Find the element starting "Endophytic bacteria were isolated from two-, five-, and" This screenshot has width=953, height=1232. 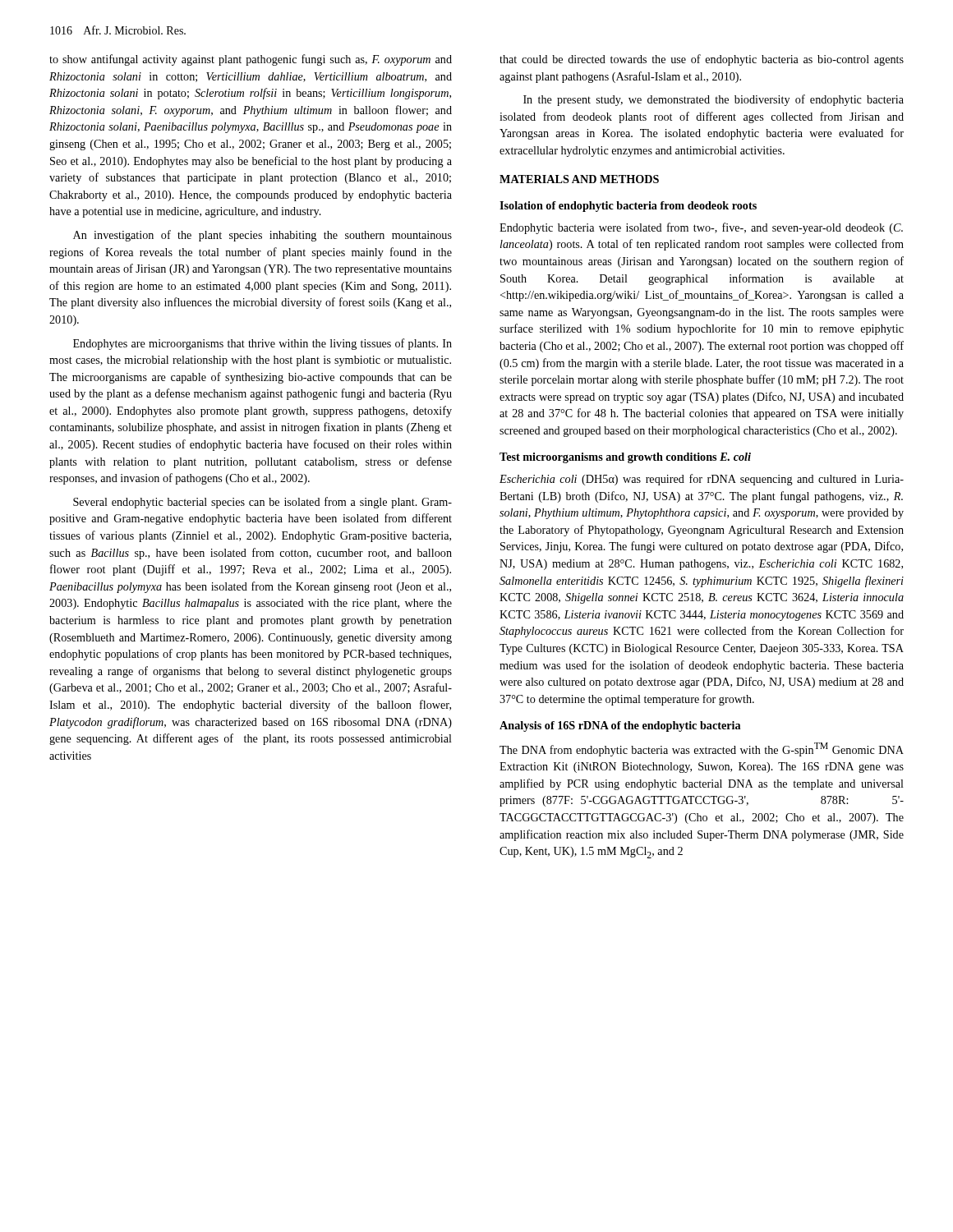(702, 329)
